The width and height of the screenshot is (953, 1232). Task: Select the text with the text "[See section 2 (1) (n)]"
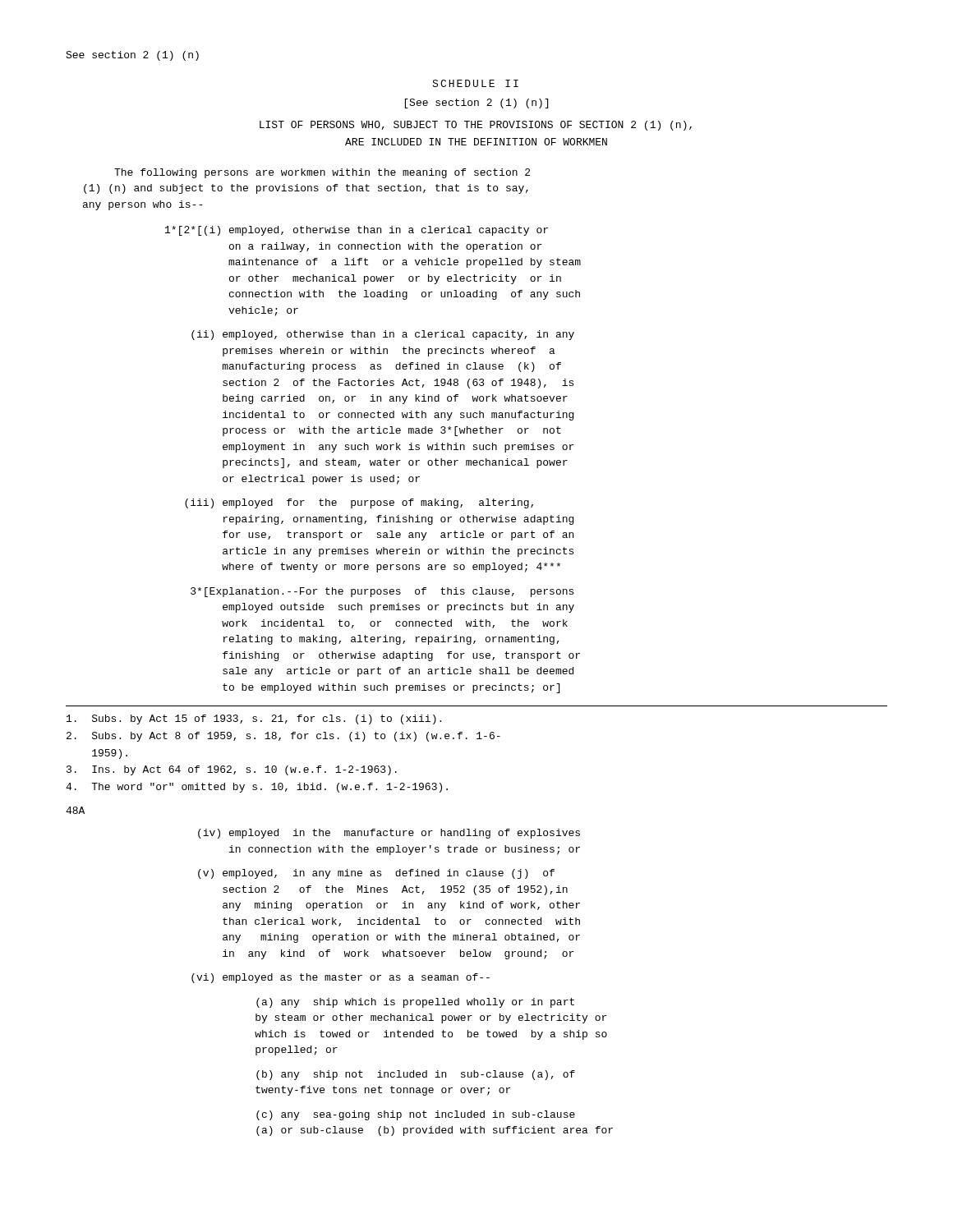(476, 103)
